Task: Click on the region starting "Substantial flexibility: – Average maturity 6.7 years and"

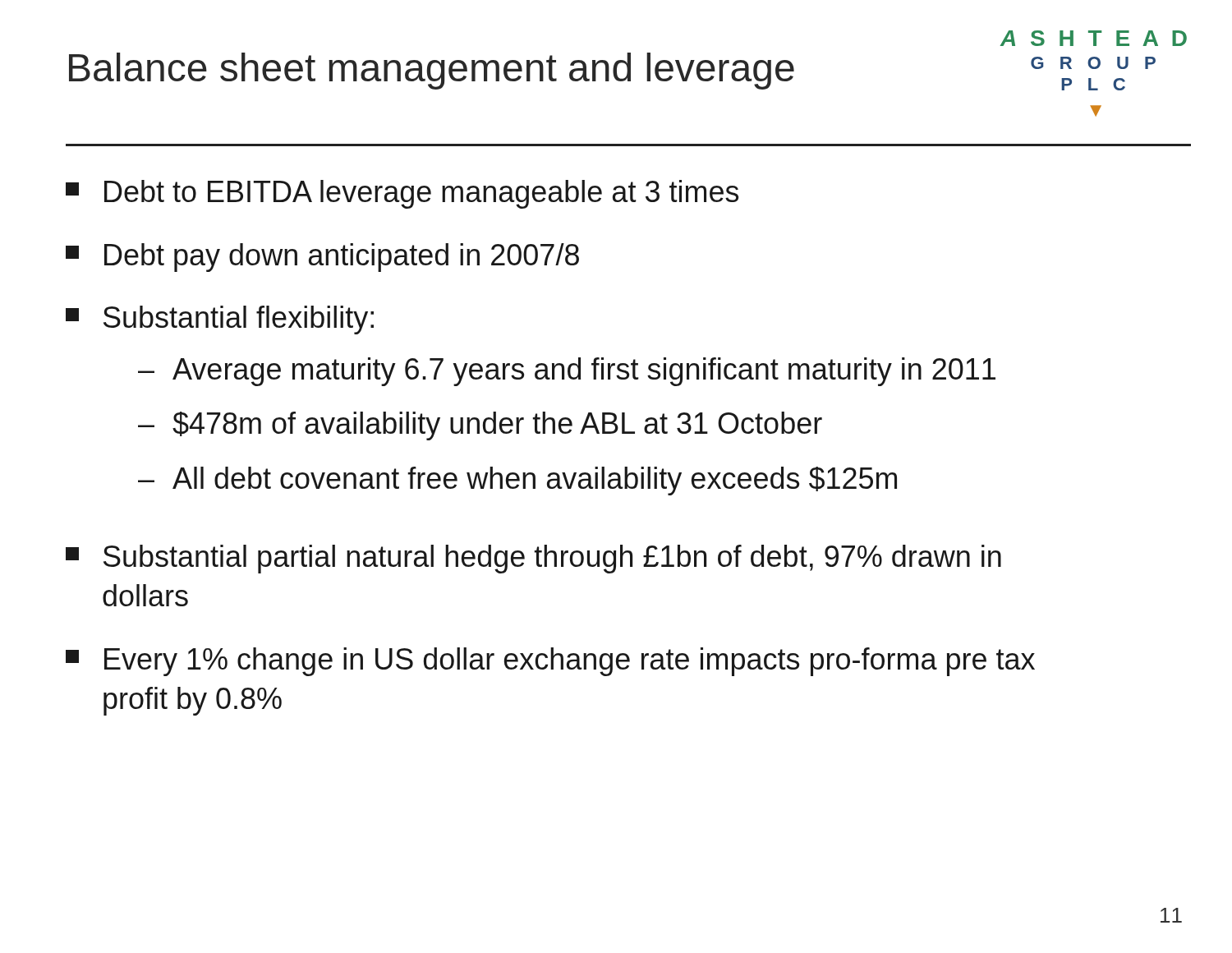Action: [x=531, y=406]
